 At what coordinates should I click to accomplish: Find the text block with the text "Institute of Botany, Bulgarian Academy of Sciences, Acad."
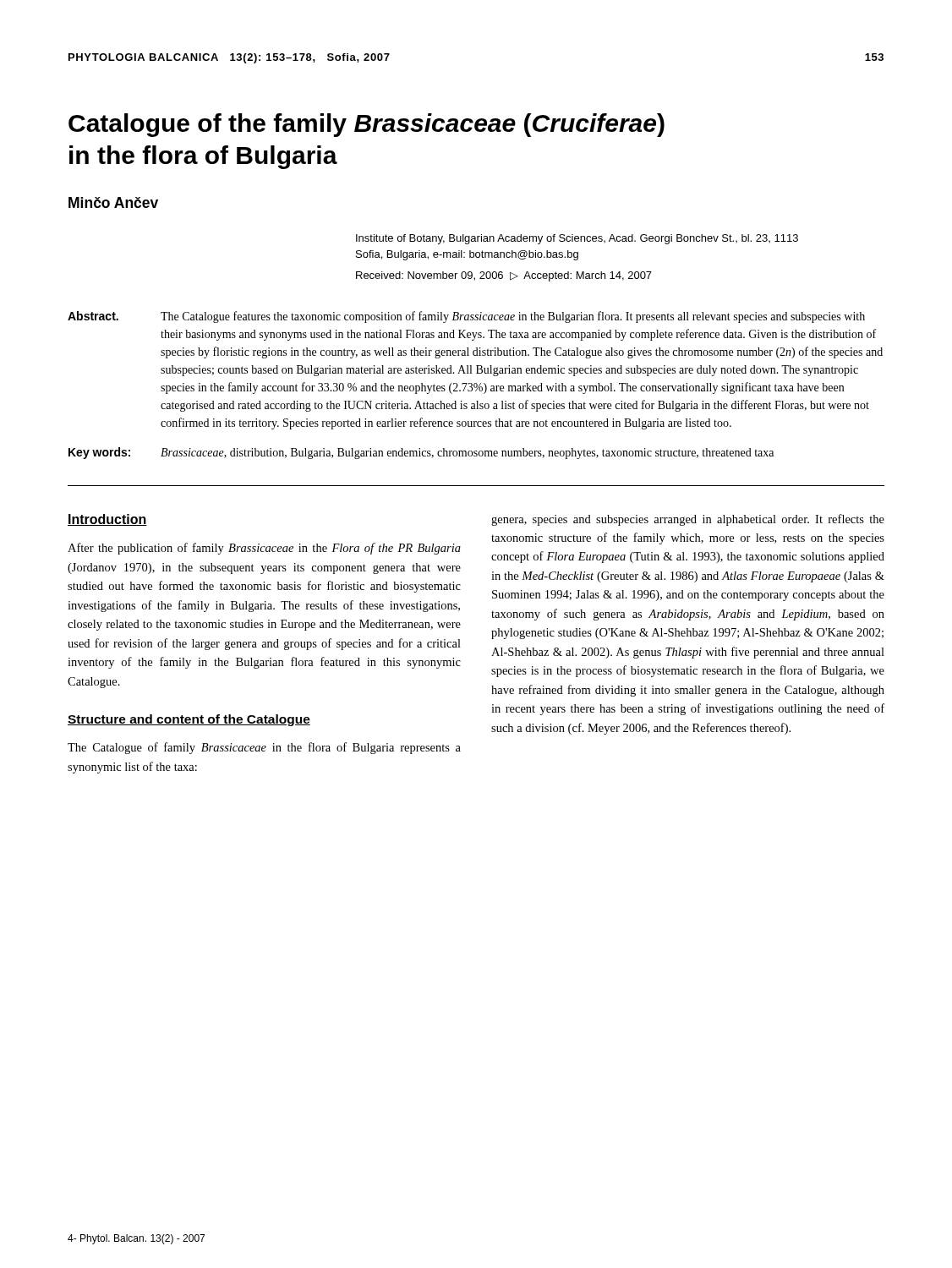577,246
